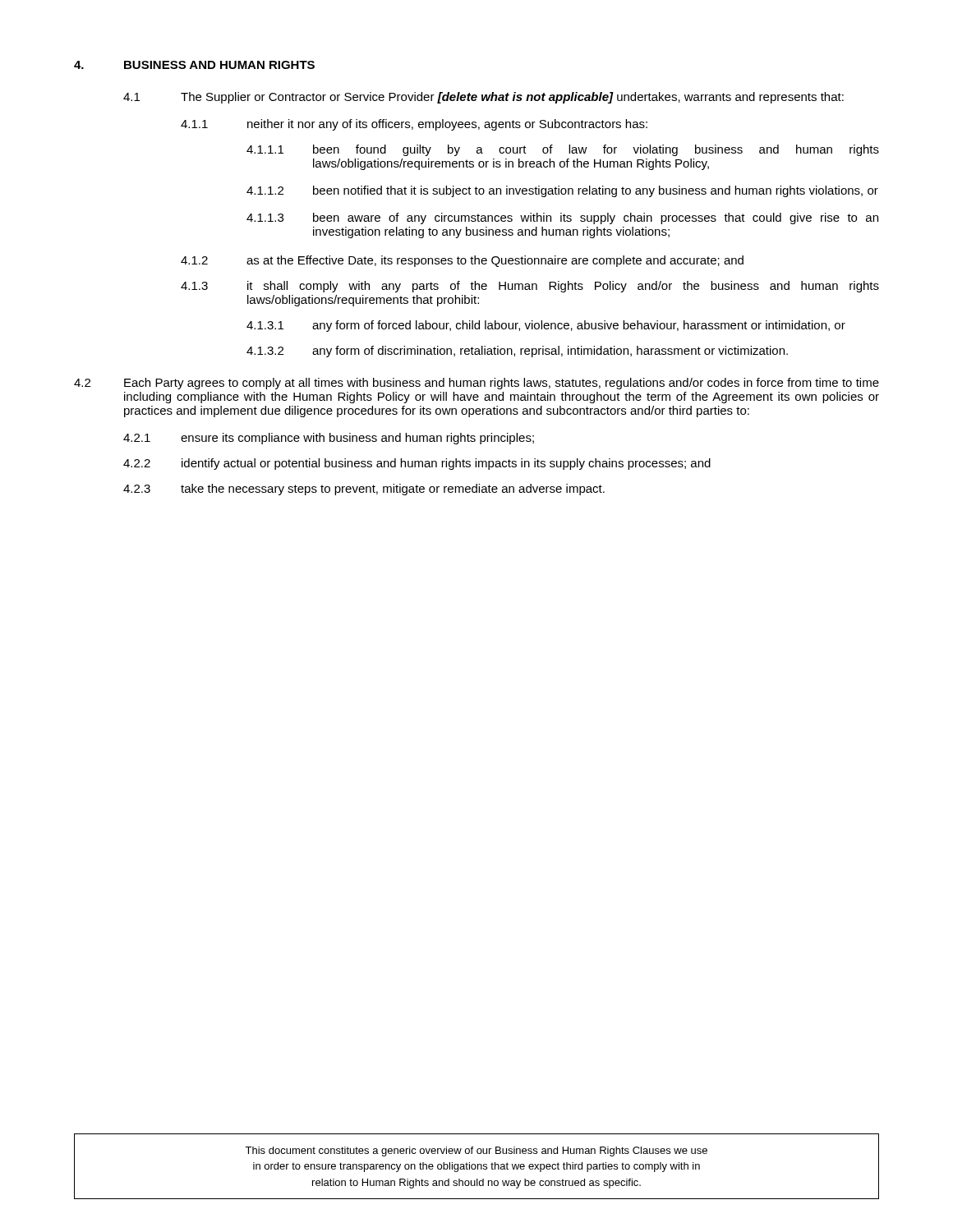Find the list item with the text "4.1.3.1 any form of forced labour,"

tap(563, 325)
